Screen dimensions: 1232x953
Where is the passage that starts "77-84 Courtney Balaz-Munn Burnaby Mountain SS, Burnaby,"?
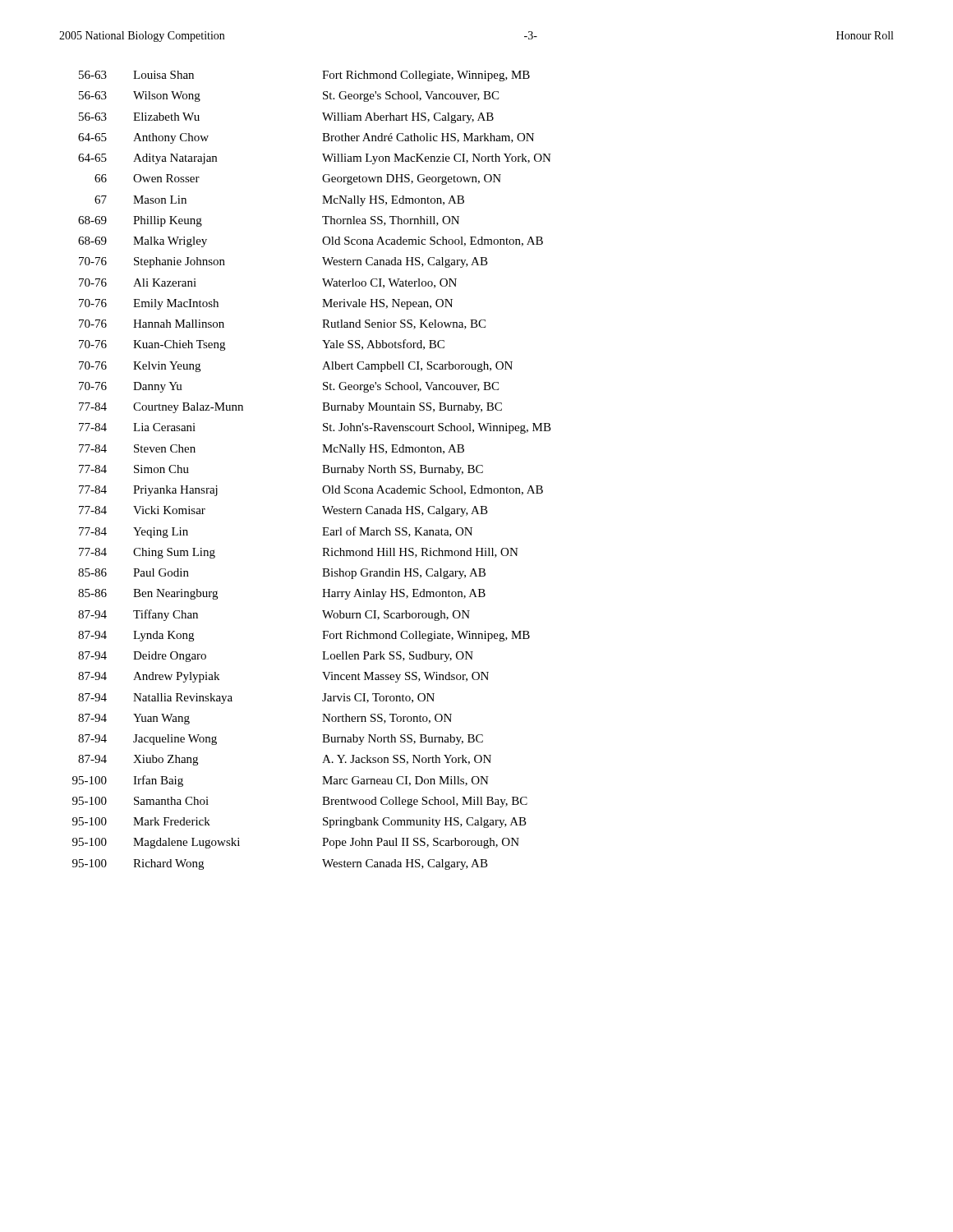(476, 407)
